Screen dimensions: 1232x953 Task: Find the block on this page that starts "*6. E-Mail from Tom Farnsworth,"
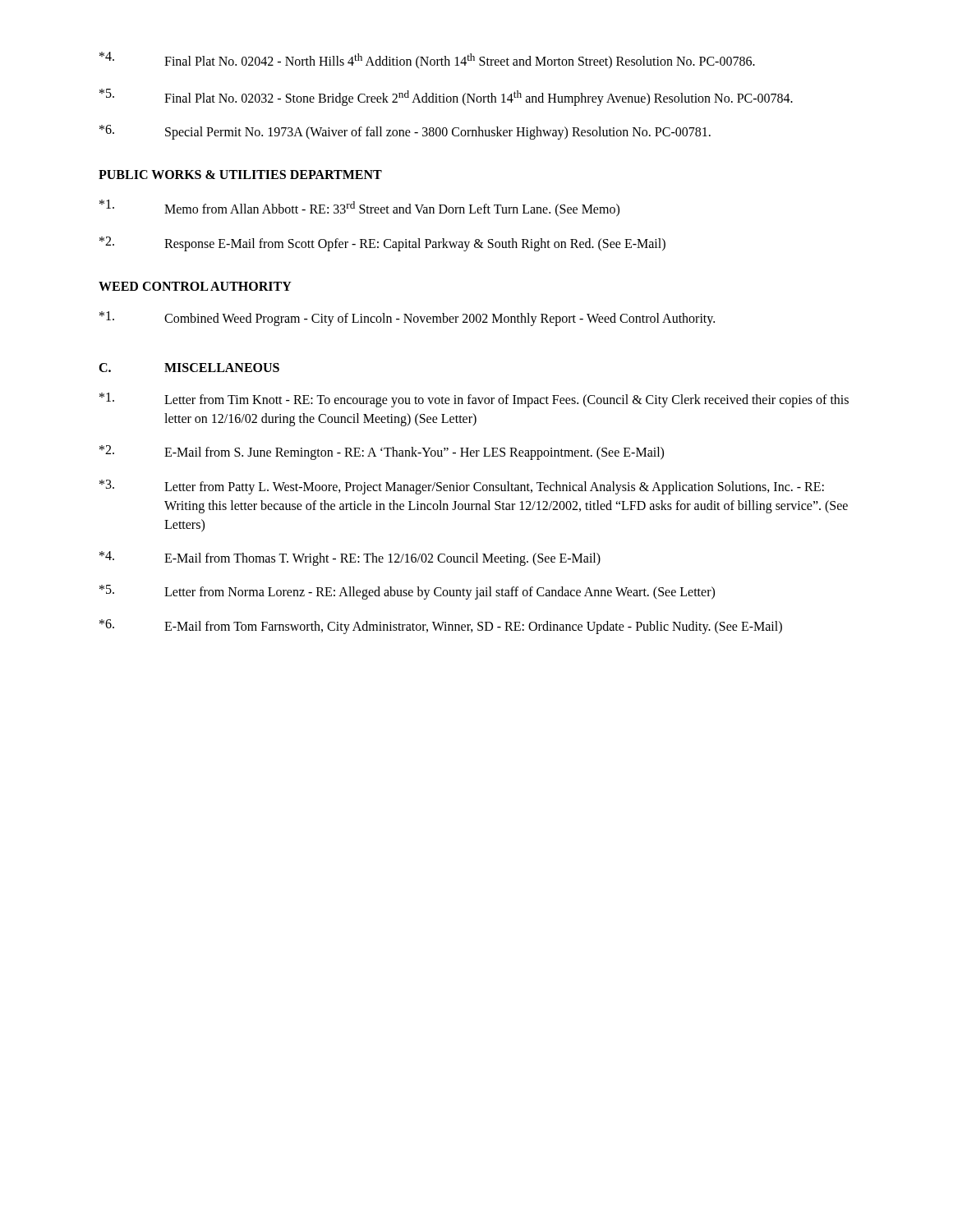coord(476,626)
